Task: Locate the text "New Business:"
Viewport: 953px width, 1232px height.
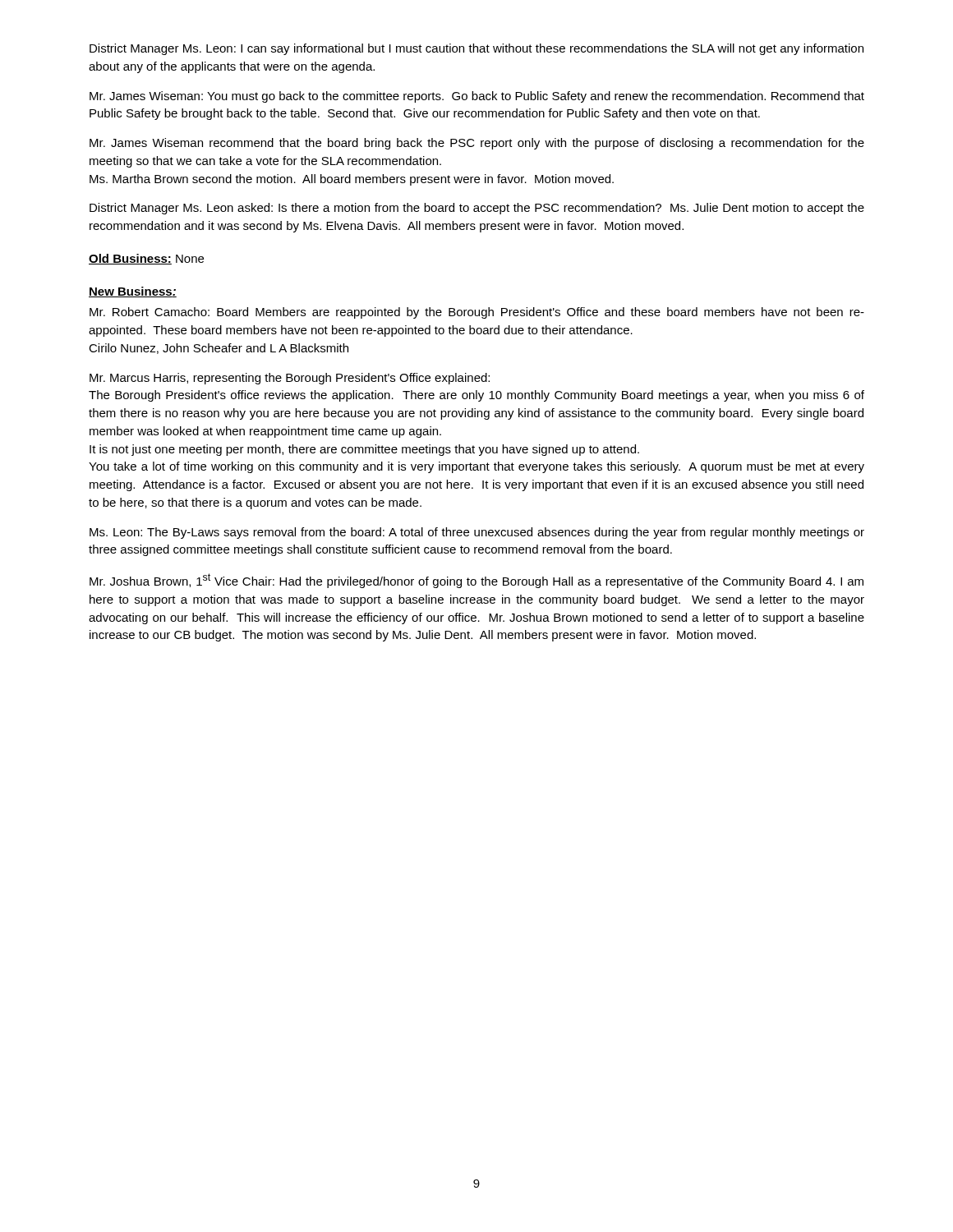Action: (x=133, y=291)
